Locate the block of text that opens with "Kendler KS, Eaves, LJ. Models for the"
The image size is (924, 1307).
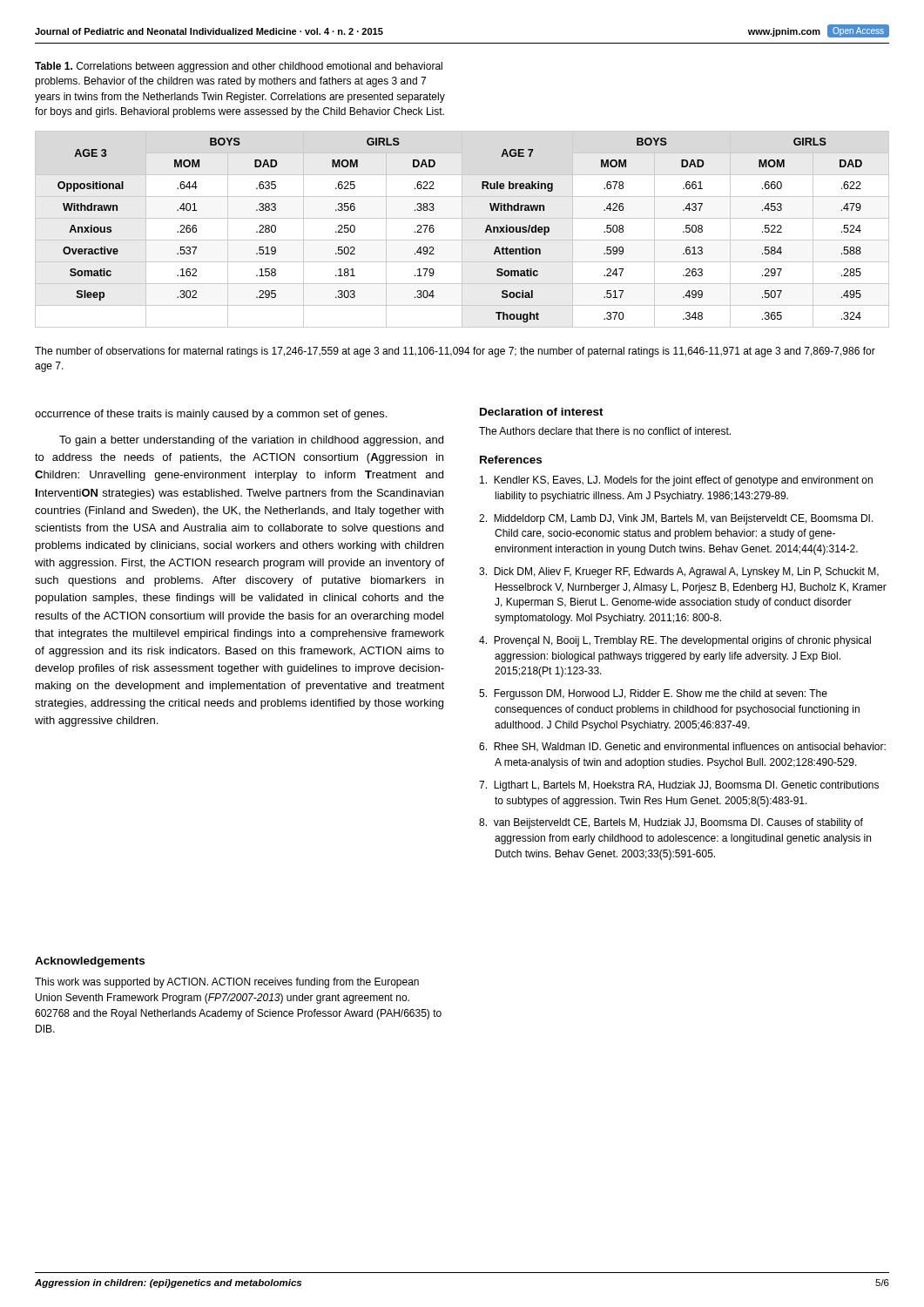[x=684, y=489]
